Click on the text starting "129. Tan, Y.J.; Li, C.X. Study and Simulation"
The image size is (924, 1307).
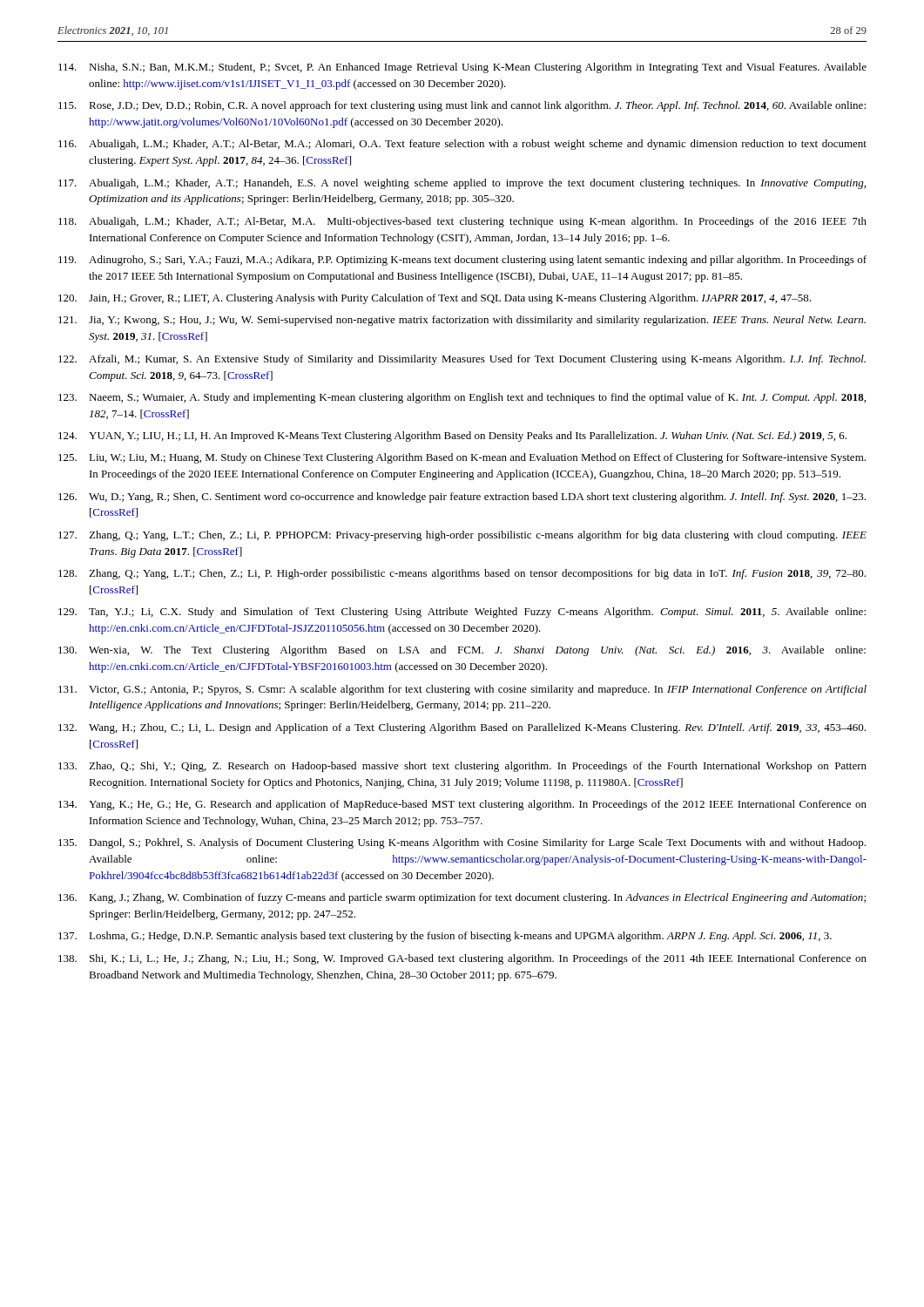click(462, 620)
